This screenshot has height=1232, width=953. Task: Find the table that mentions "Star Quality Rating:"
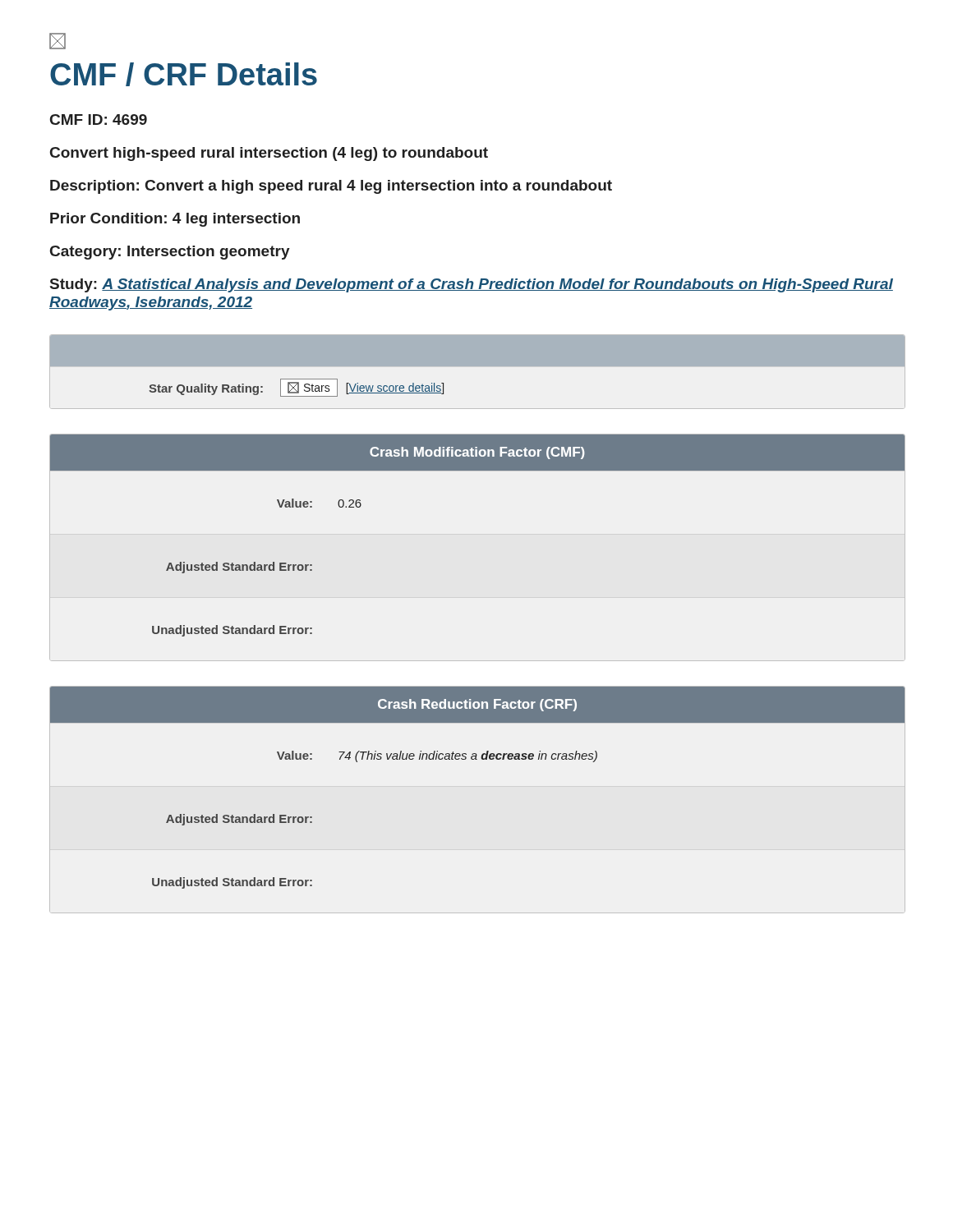(x=477, y=372)
